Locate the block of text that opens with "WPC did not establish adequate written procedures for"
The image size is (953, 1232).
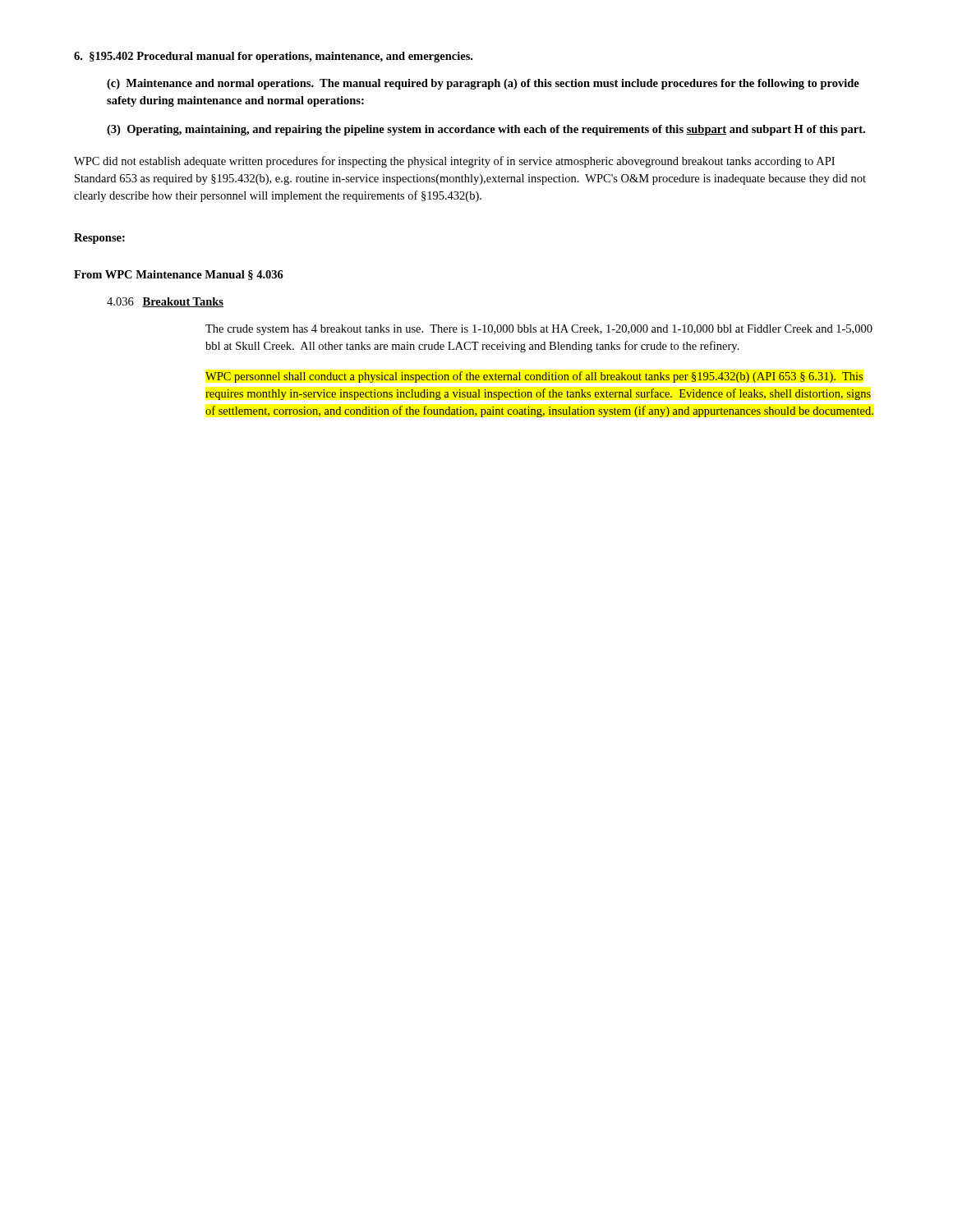[476, 179]
